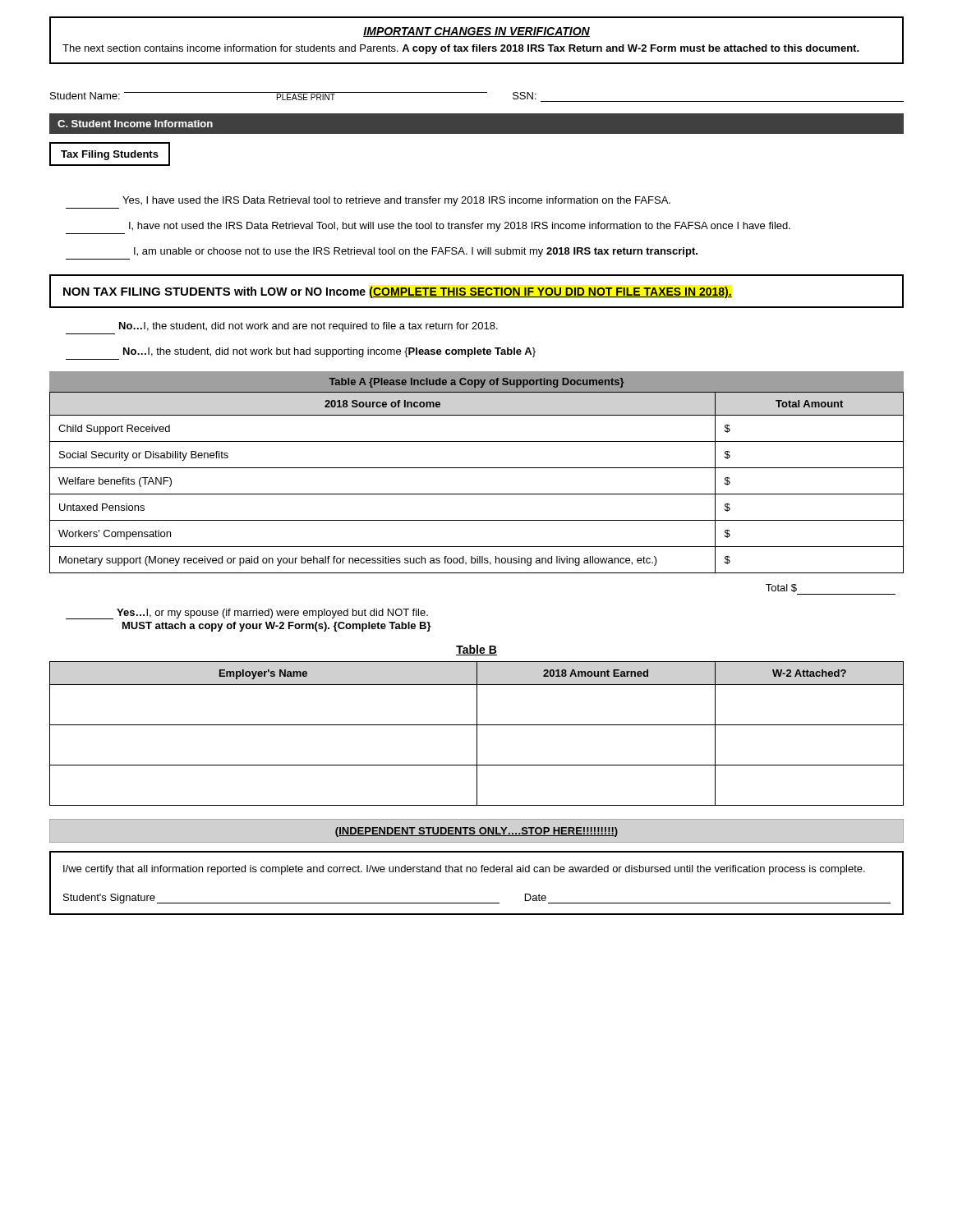Click where it says "C. Student Income Information"

pyautogui.click(x=135, y=124)
